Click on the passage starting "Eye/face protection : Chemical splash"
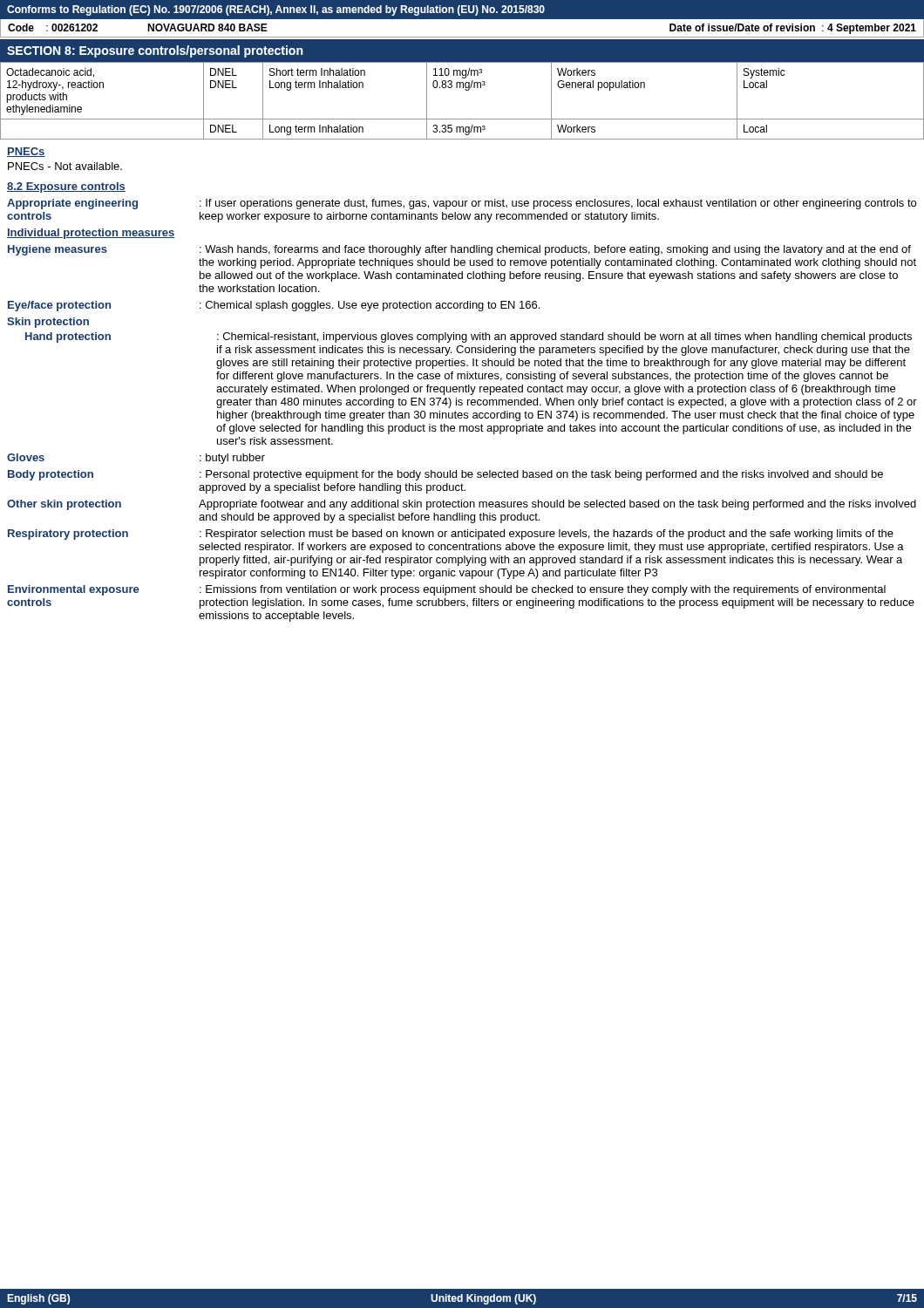 pos(462,305)
